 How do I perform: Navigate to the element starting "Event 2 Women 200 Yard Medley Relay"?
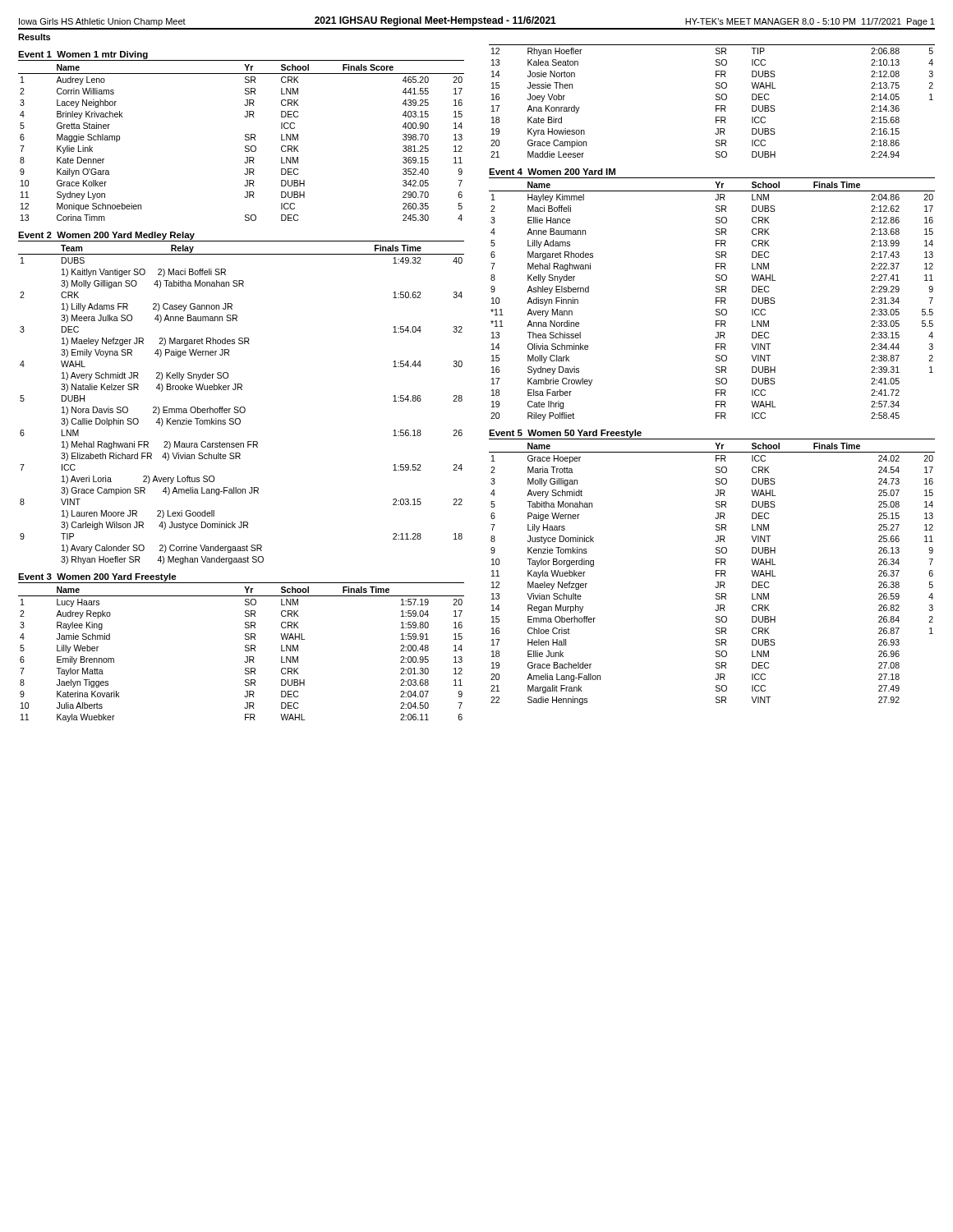(106, 235)
